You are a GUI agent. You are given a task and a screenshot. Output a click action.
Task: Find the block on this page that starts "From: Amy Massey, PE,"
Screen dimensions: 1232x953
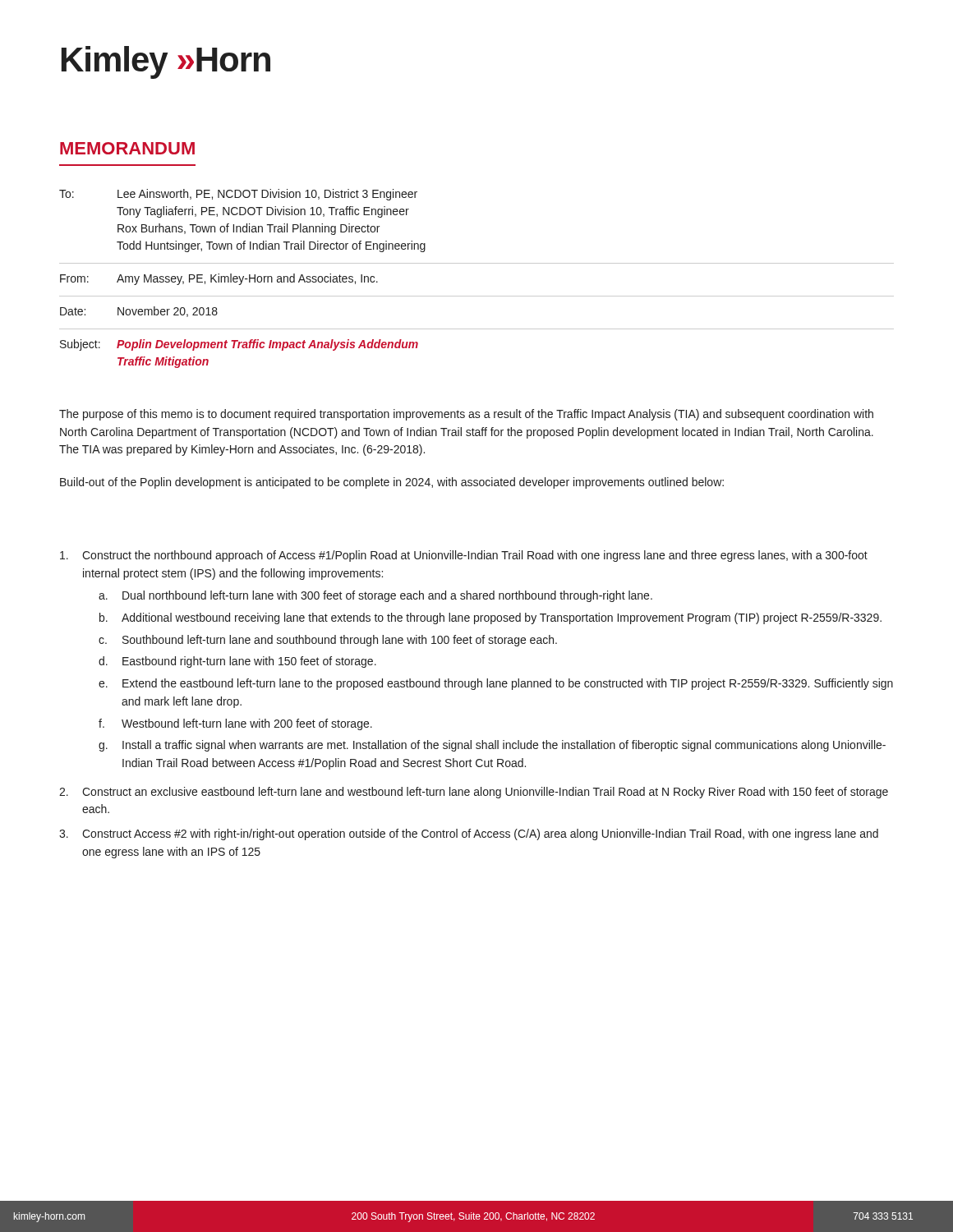click(x=219, y=279)
